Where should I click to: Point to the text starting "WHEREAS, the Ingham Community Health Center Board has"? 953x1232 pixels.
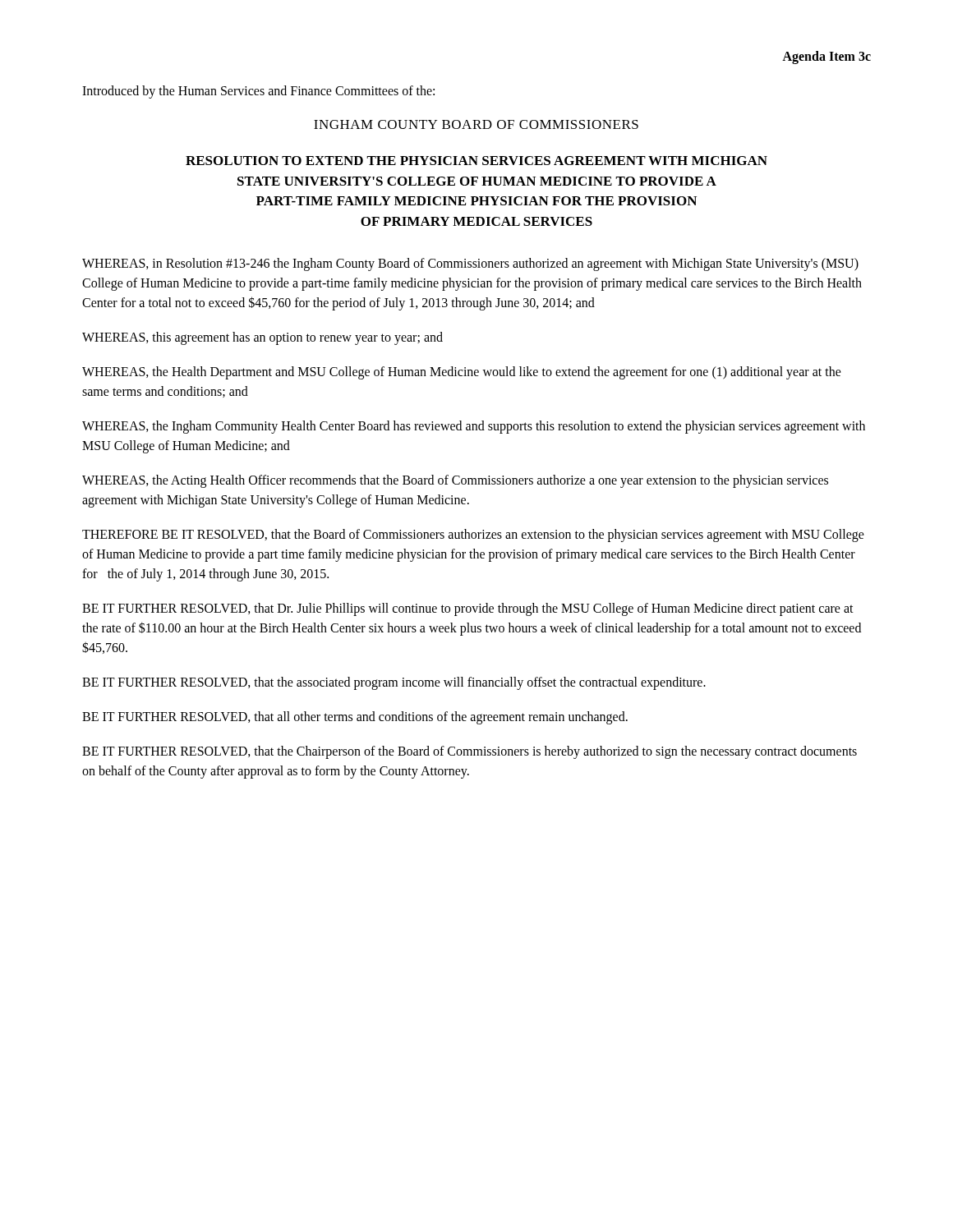474,435
